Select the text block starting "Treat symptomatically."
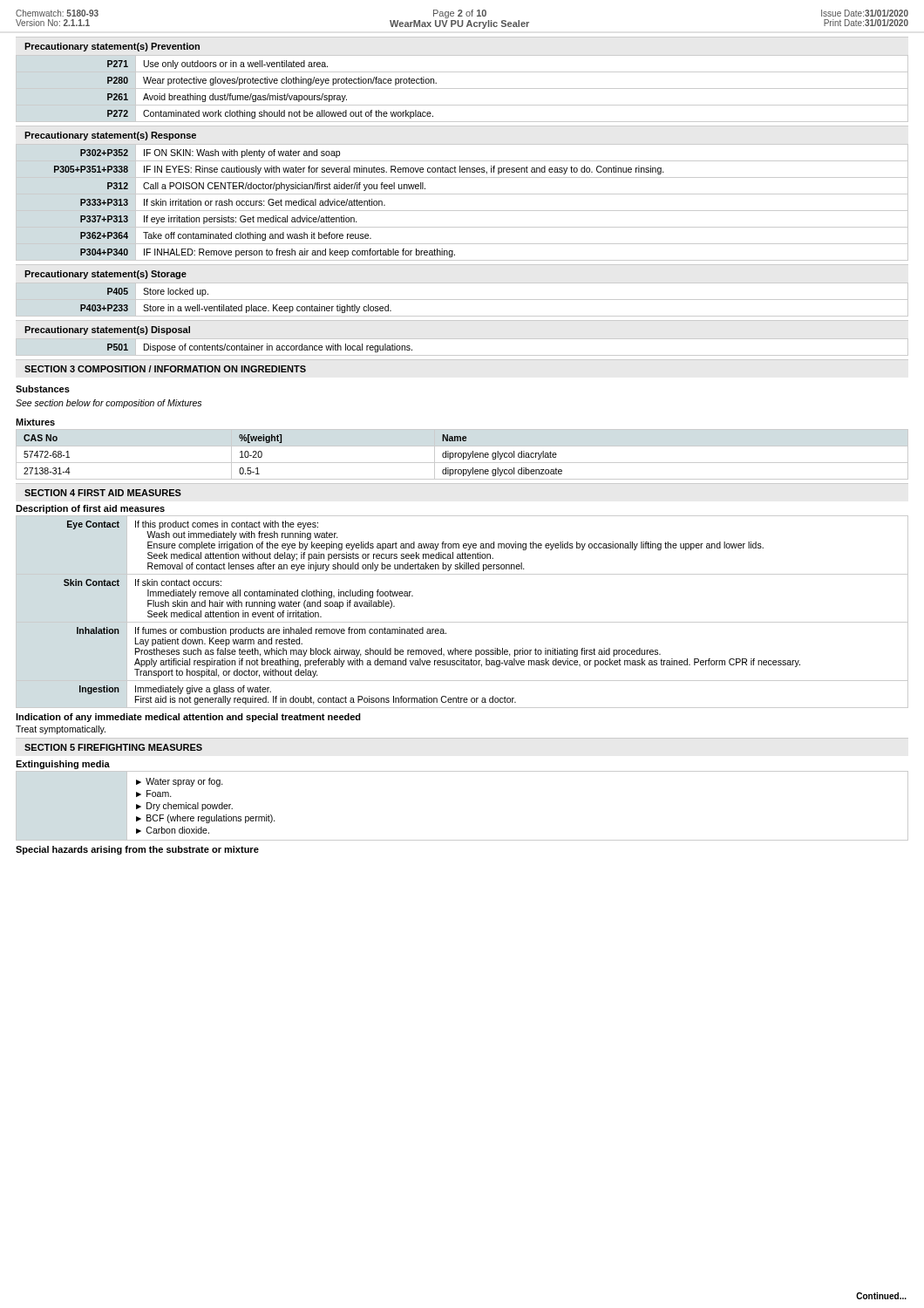The image size is (924, 1308). (61, 729)
